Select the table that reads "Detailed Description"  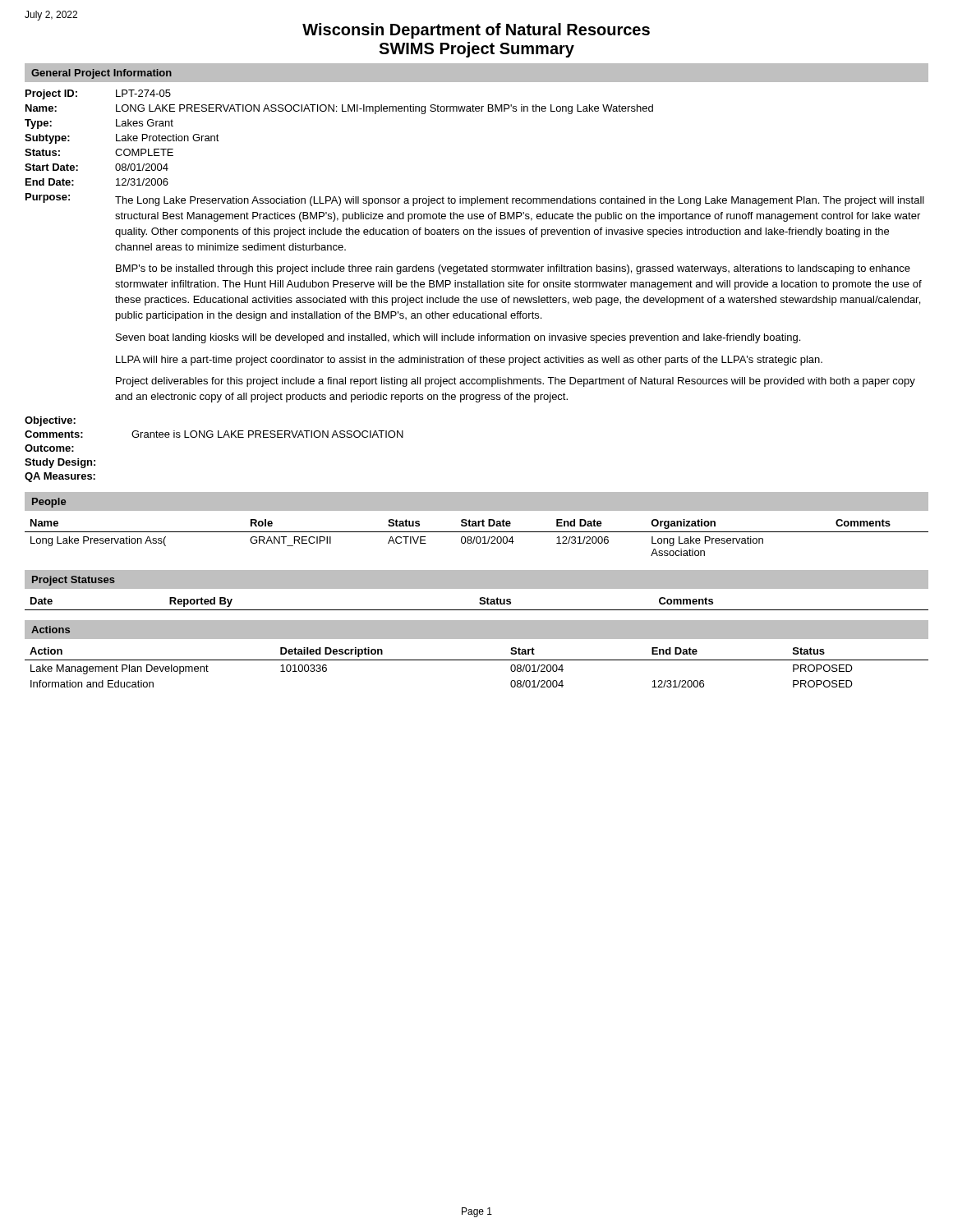point(476,667)
